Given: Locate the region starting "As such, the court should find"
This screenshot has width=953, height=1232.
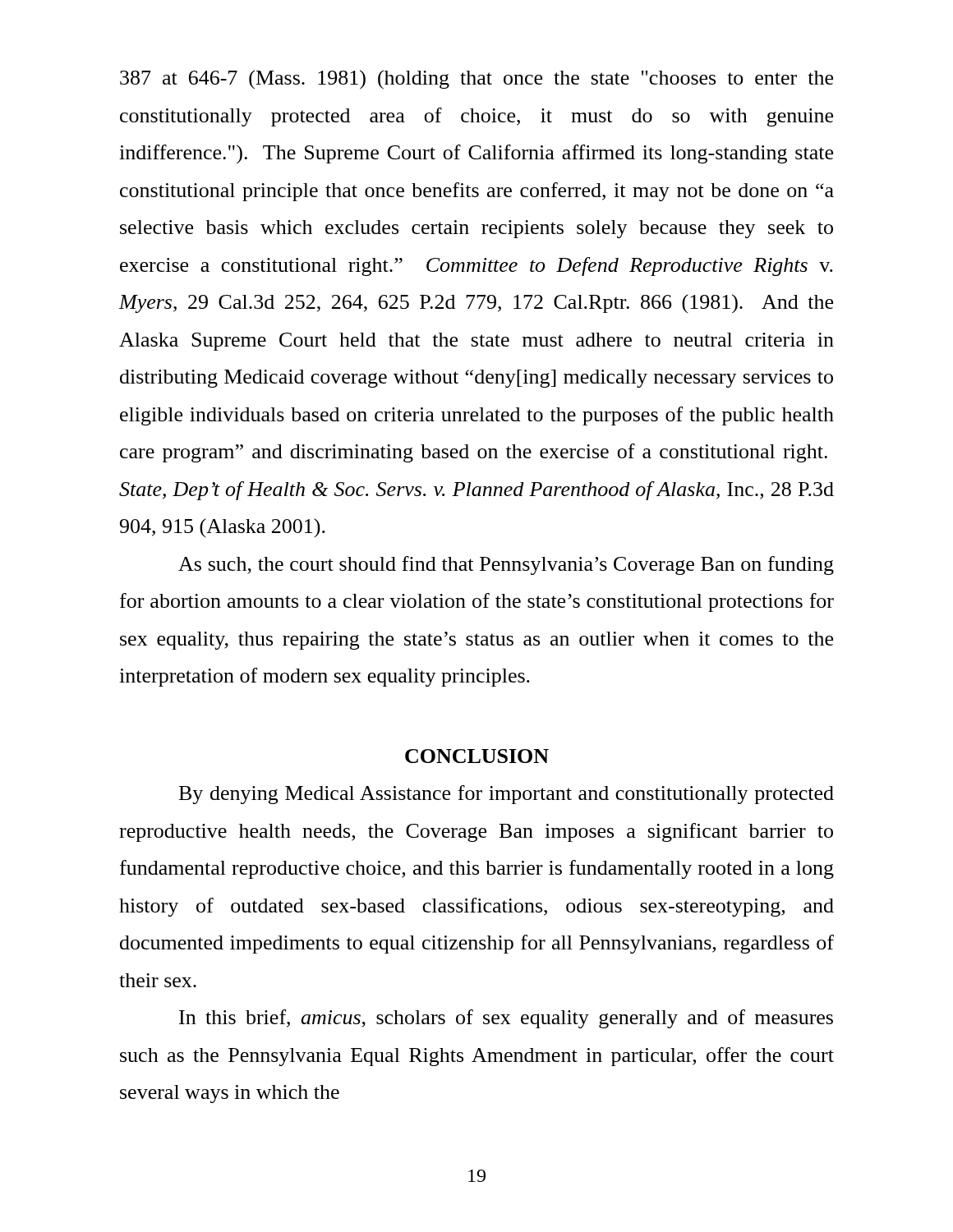Looking at the screenshot, I should [x=506, y=565].
